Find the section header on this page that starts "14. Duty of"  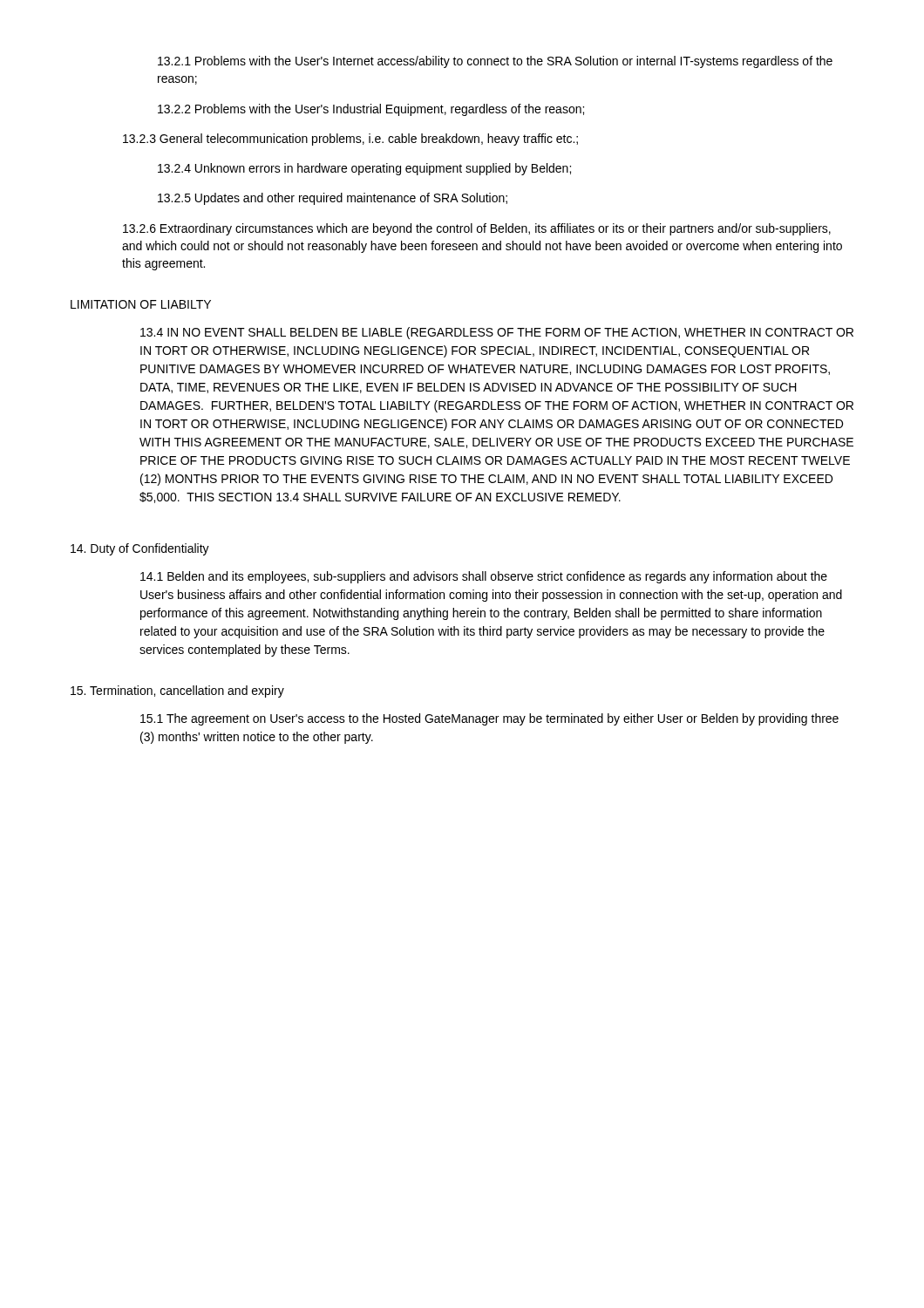pos(139,548)
